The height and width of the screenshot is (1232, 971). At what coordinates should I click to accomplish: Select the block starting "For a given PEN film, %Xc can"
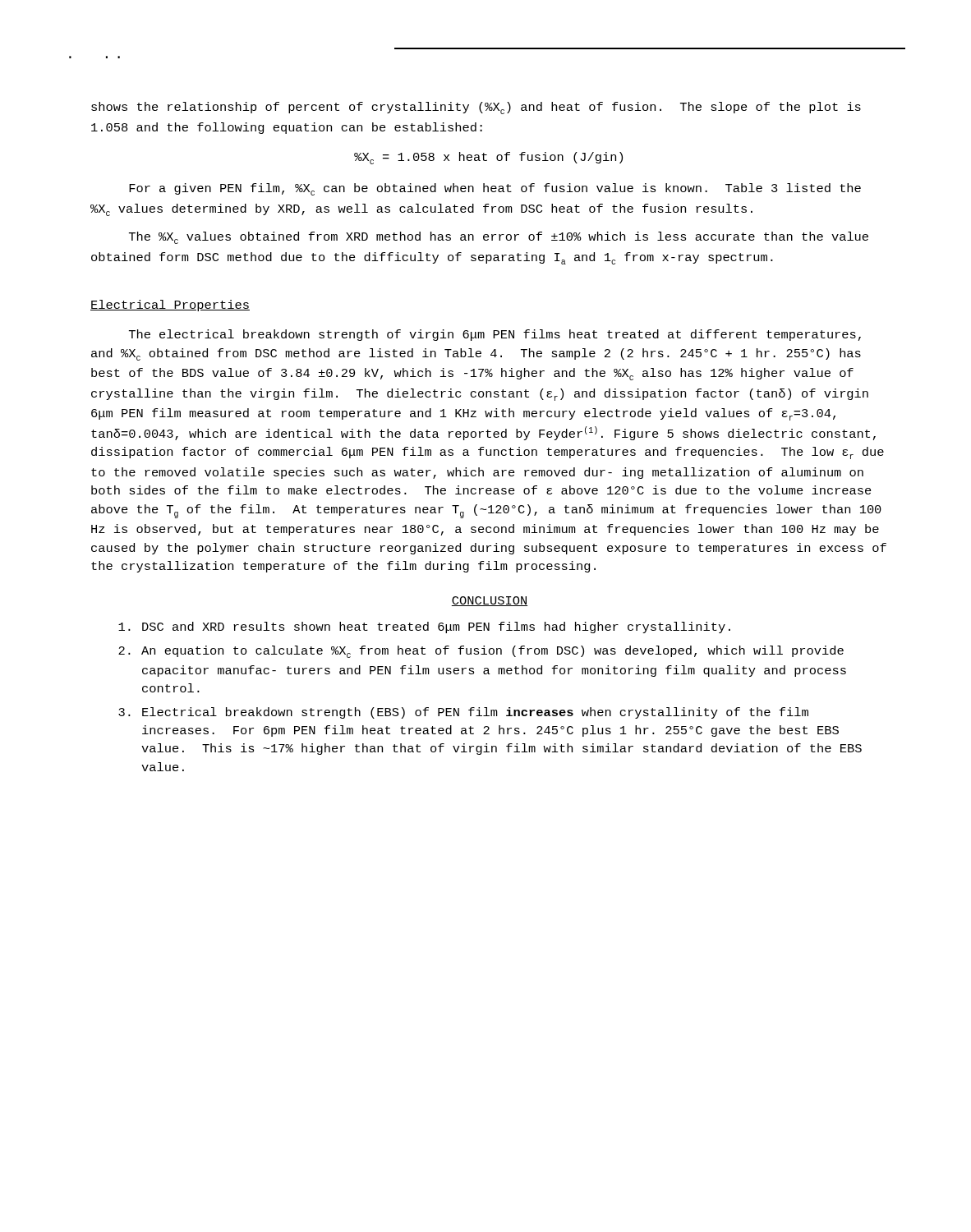pos(476,200)
